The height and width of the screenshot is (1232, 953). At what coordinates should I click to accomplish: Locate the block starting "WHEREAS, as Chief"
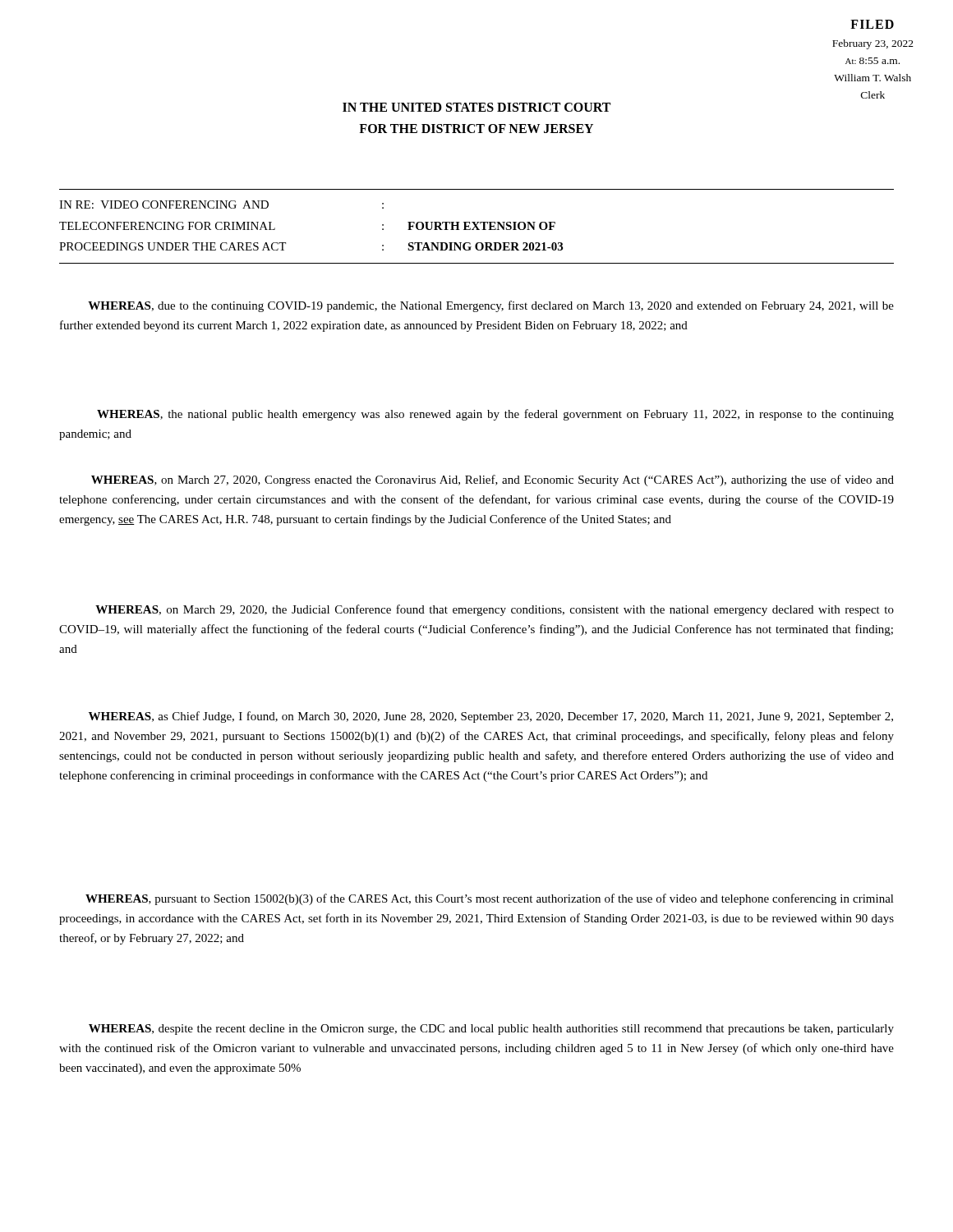tap(476, 746)
